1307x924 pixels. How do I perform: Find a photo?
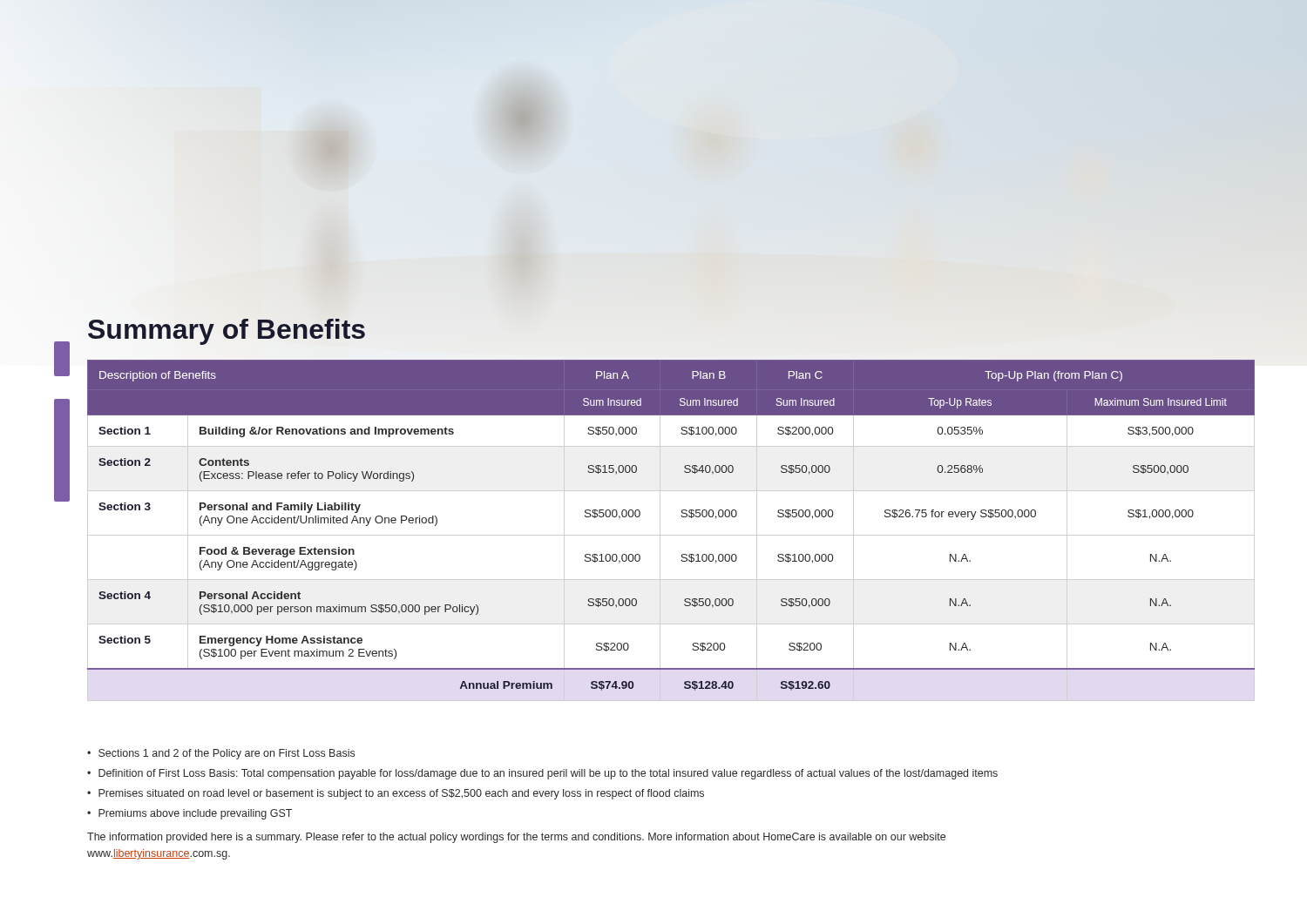click(654, 183)
